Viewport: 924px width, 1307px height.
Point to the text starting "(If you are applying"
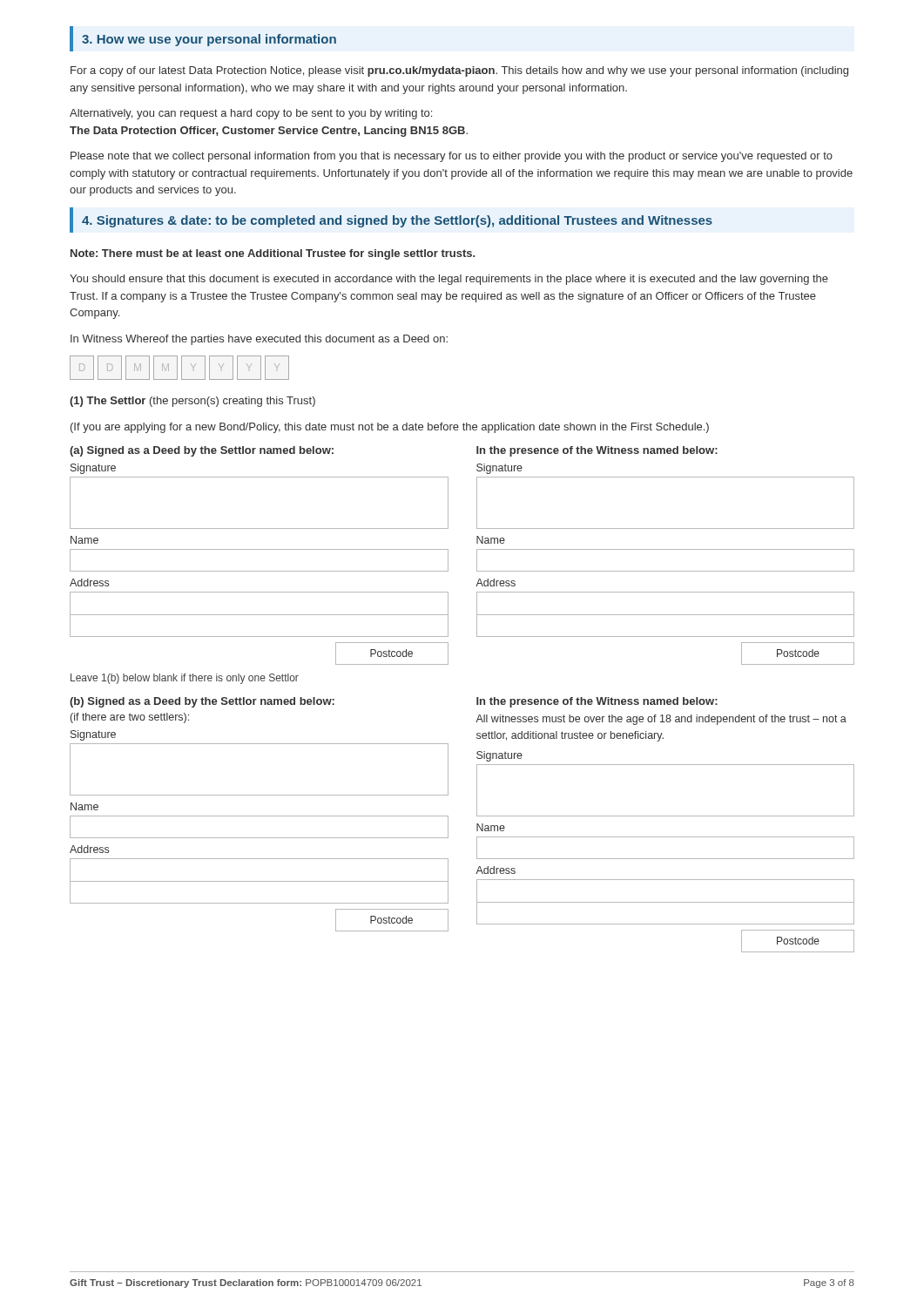462,426
